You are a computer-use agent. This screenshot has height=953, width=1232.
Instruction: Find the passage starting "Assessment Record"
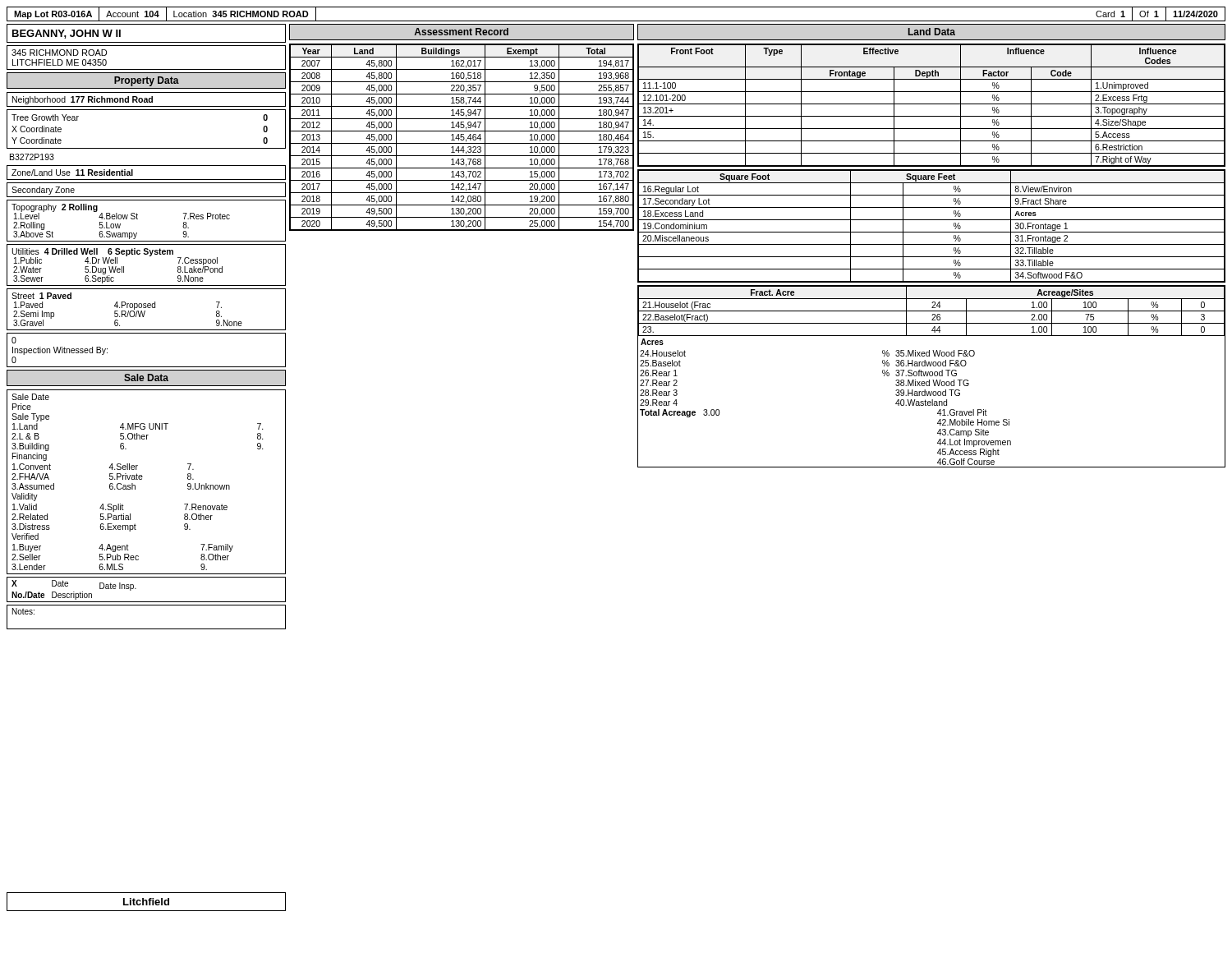[x=462, y=32]
